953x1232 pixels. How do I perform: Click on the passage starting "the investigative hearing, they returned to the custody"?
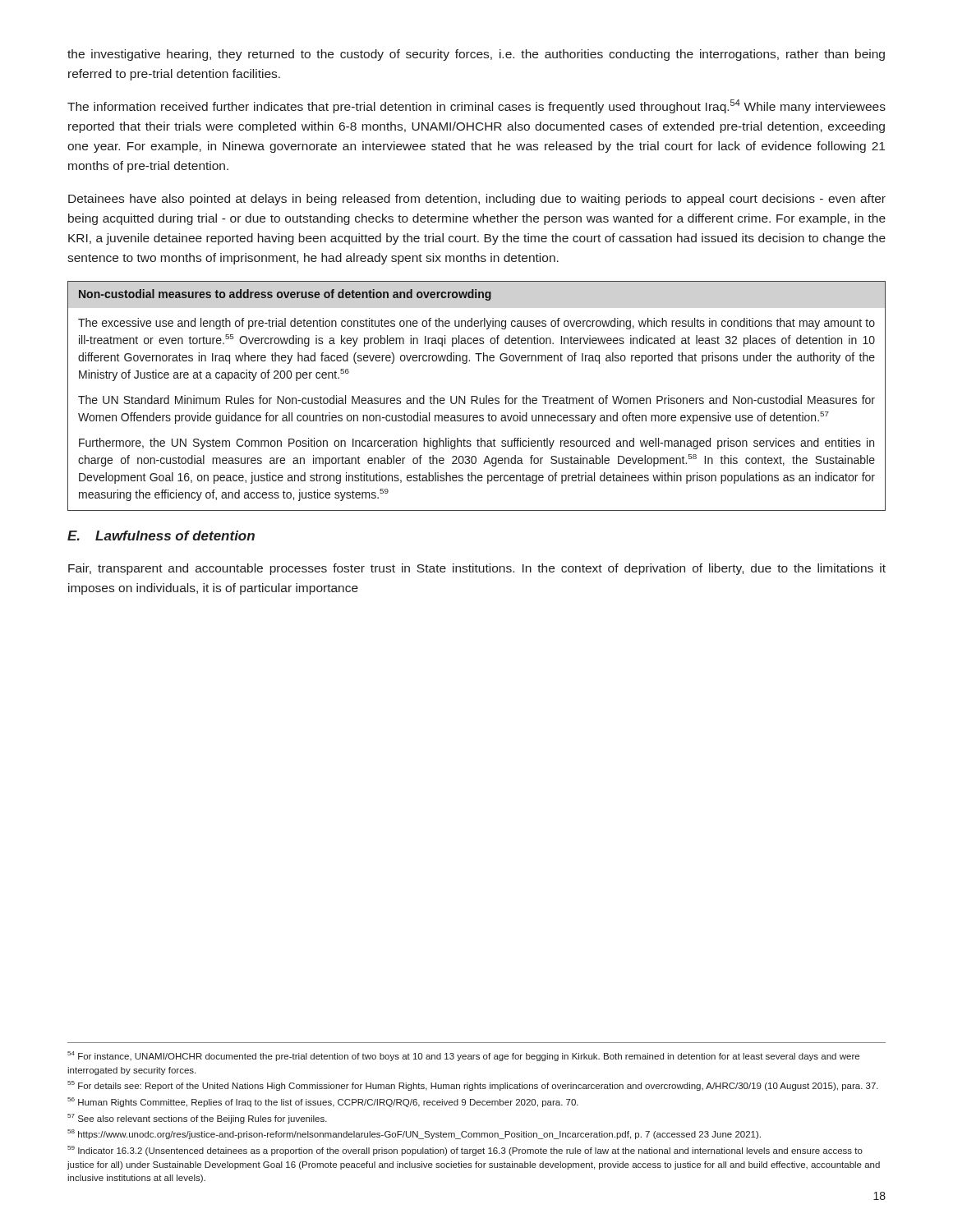476,64
